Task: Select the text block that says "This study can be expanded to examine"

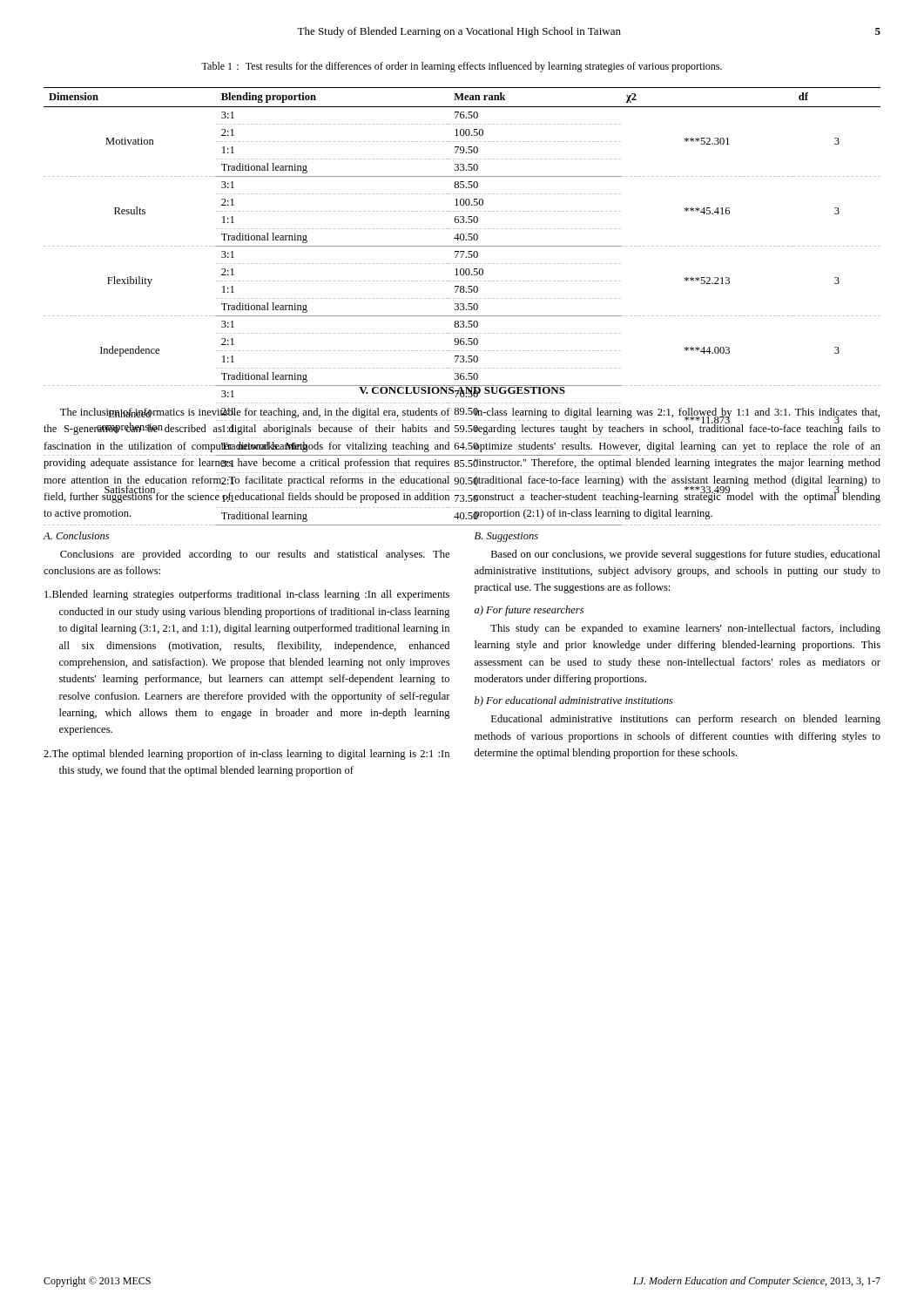Action: point(677,653)
